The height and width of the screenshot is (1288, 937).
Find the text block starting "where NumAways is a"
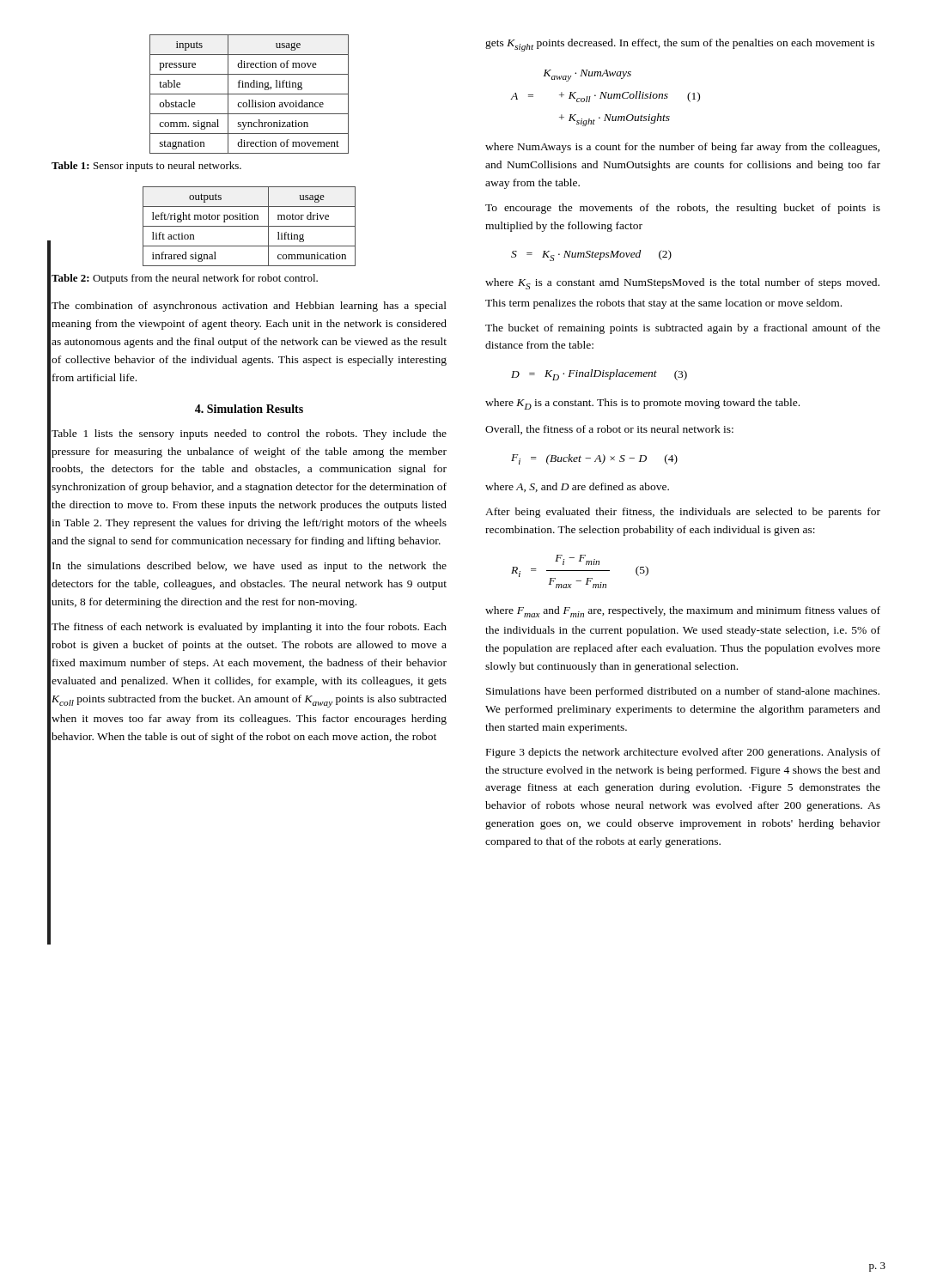(x=683, y=164)
